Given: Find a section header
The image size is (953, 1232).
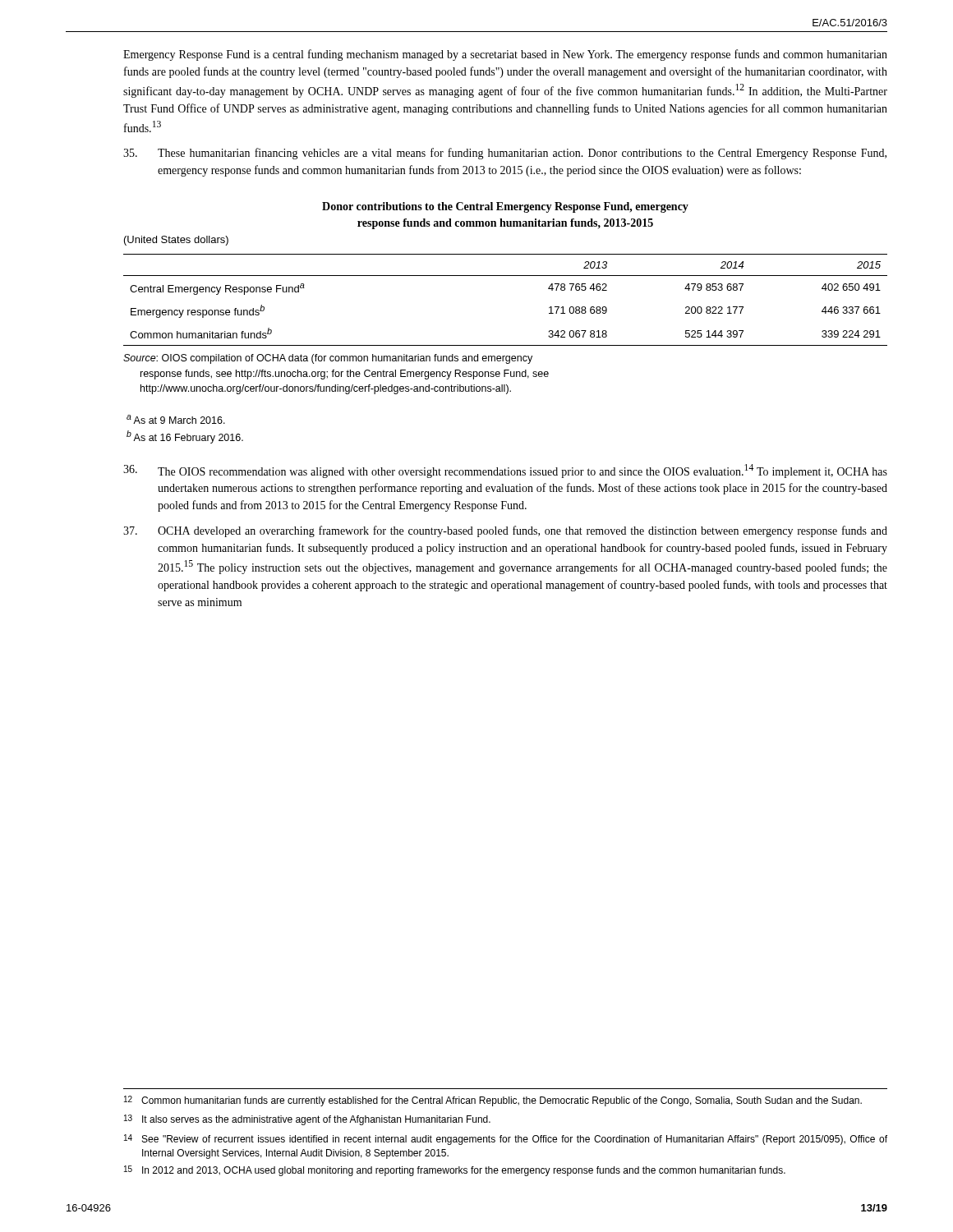Looking at the screenshot, I should (x=505, y=215).
